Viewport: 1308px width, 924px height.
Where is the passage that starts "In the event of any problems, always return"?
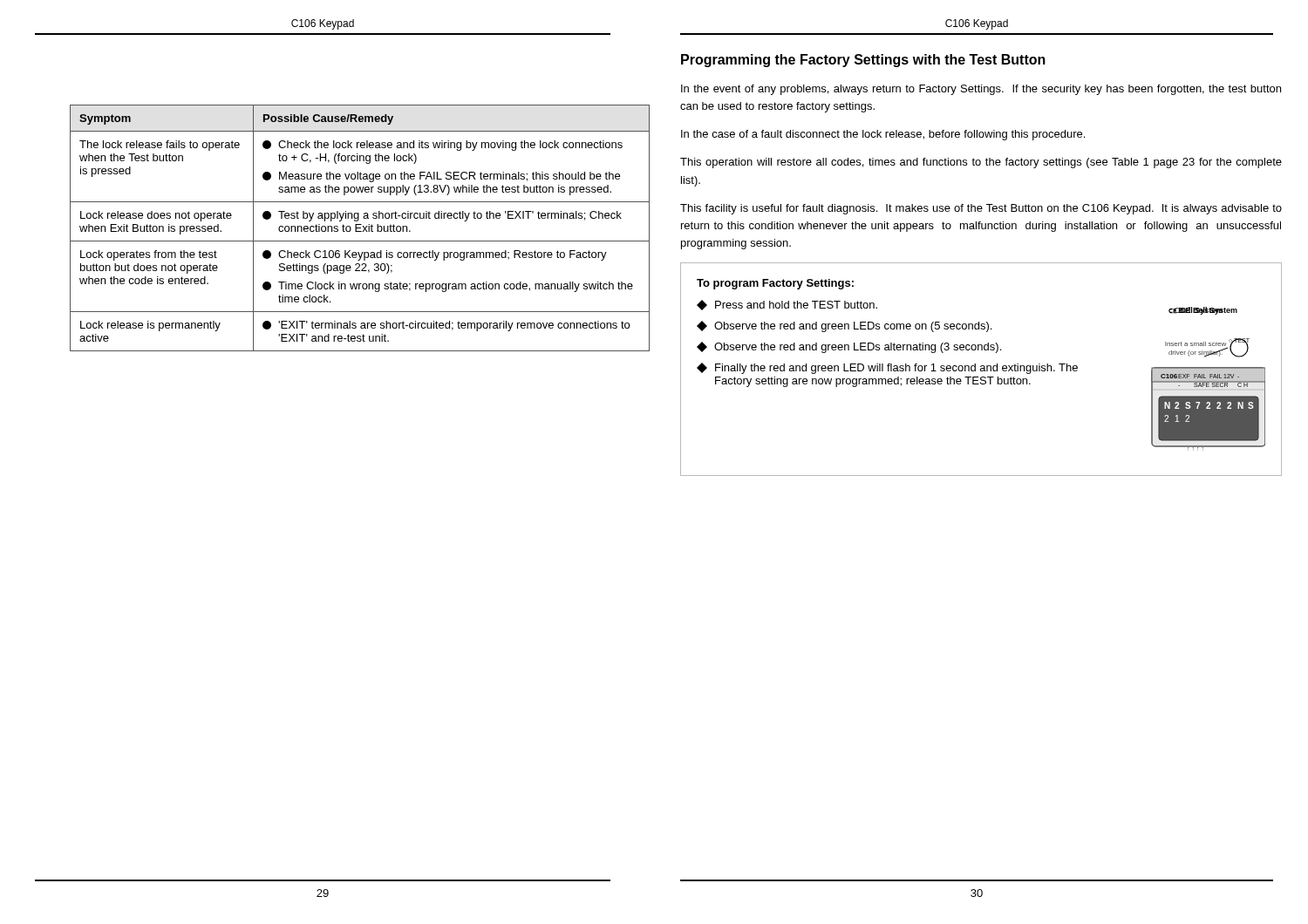[x=981, y=97]
